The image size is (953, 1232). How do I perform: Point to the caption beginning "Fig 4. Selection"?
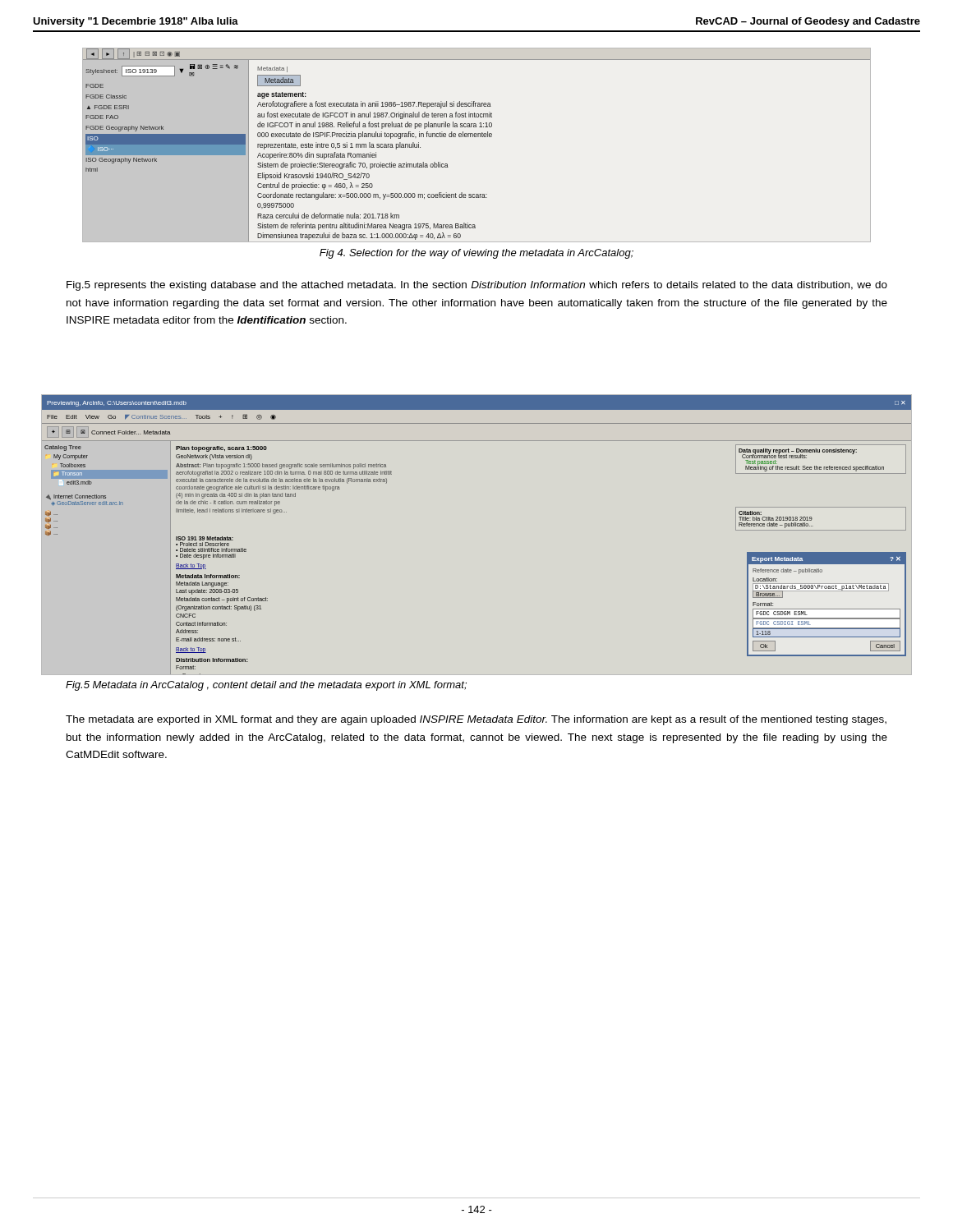click(476, 253)
